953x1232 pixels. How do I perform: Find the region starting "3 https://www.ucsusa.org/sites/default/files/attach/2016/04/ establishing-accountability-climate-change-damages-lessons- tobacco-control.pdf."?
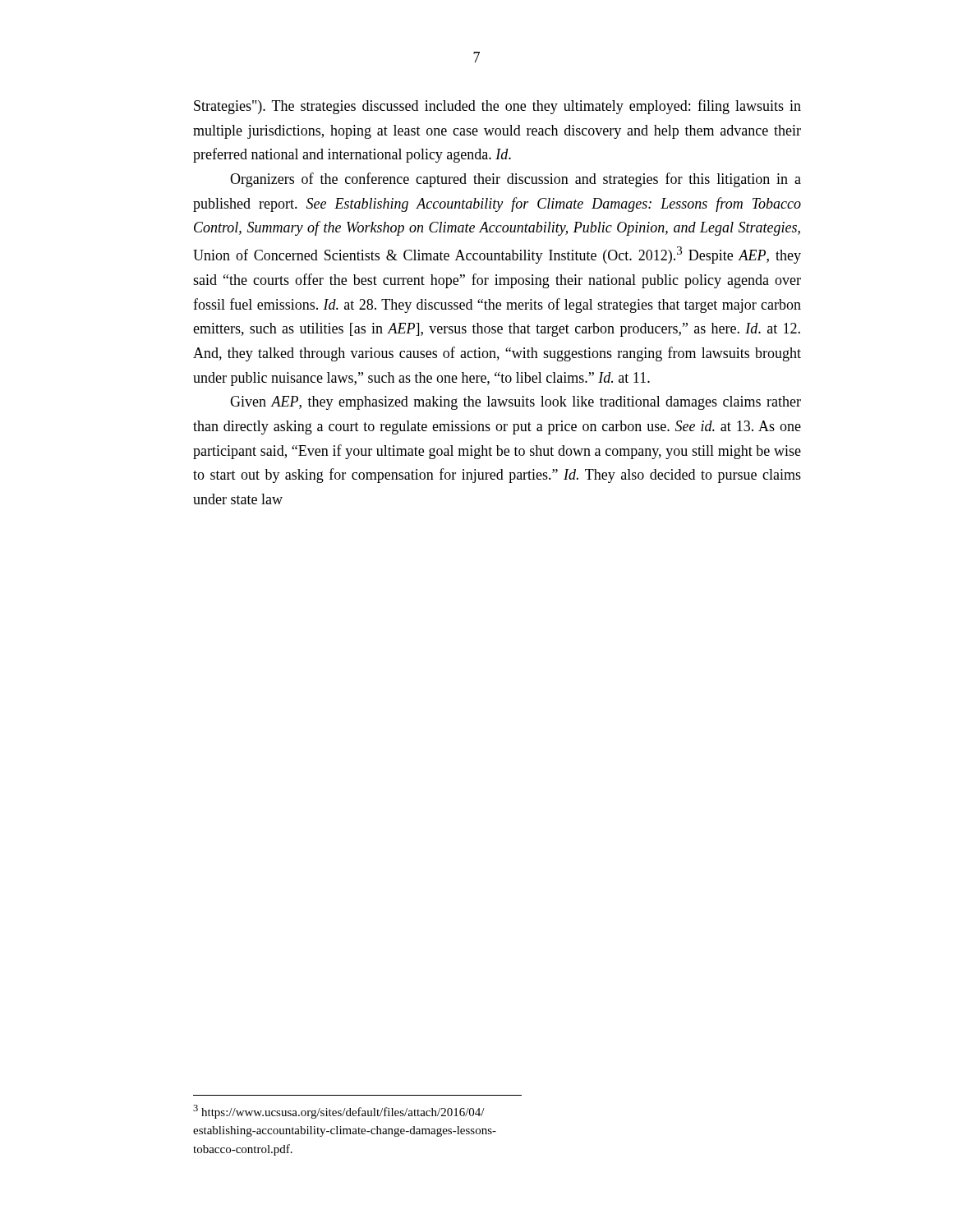point(345,1129)
